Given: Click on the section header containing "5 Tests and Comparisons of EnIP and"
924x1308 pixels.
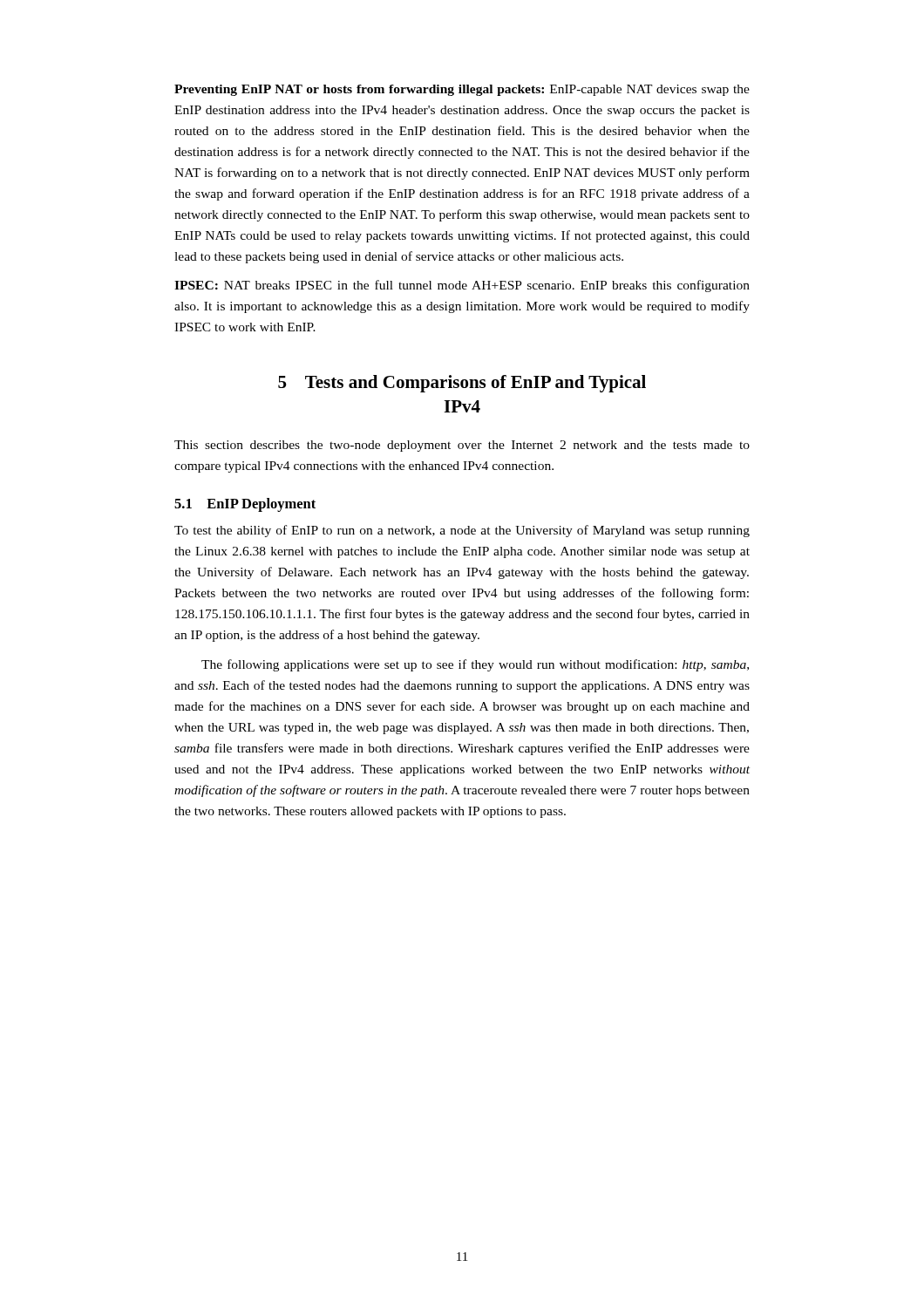Looking at the screenshot, I should 462,395.
